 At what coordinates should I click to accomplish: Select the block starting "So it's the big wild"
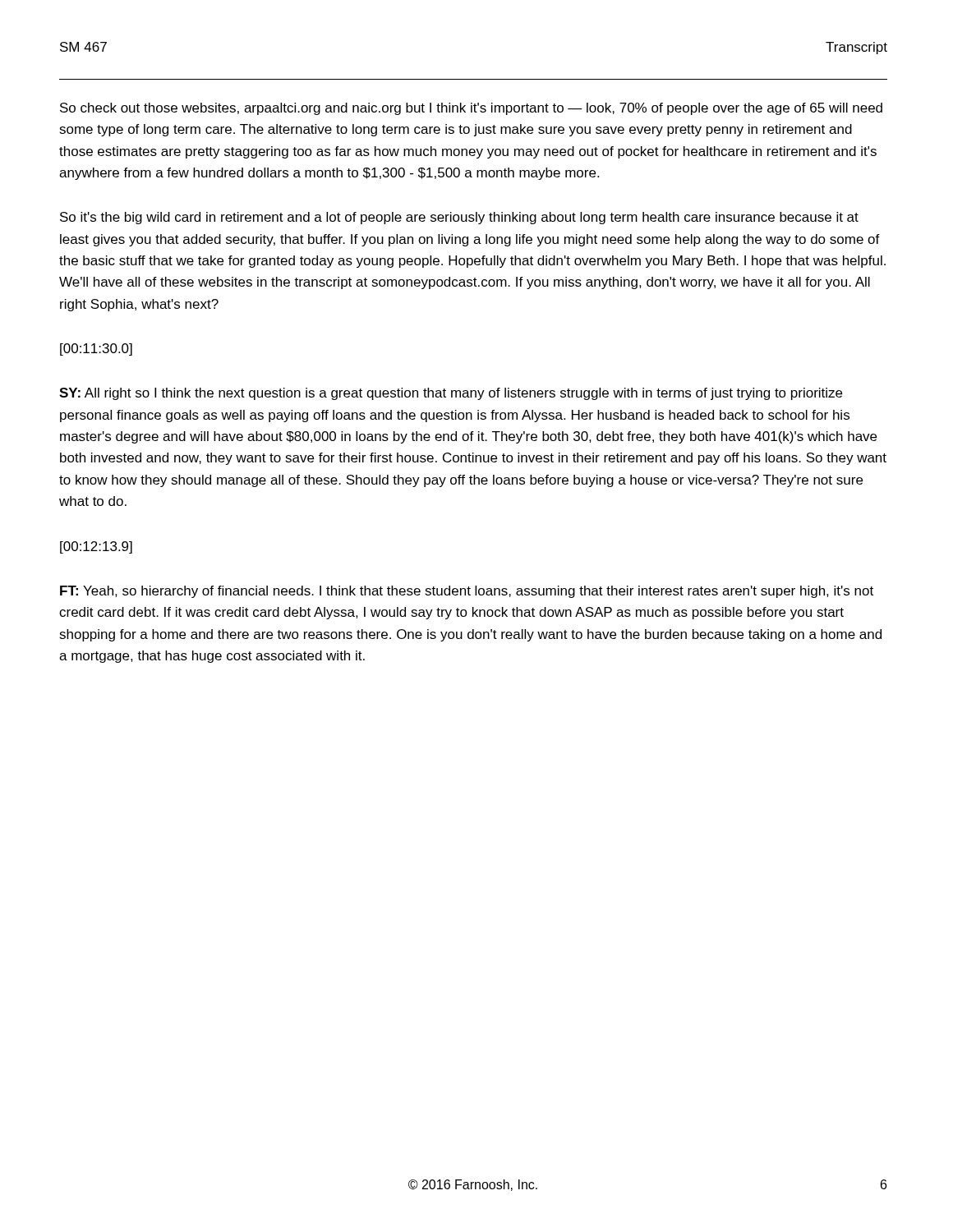pos(473,261)
